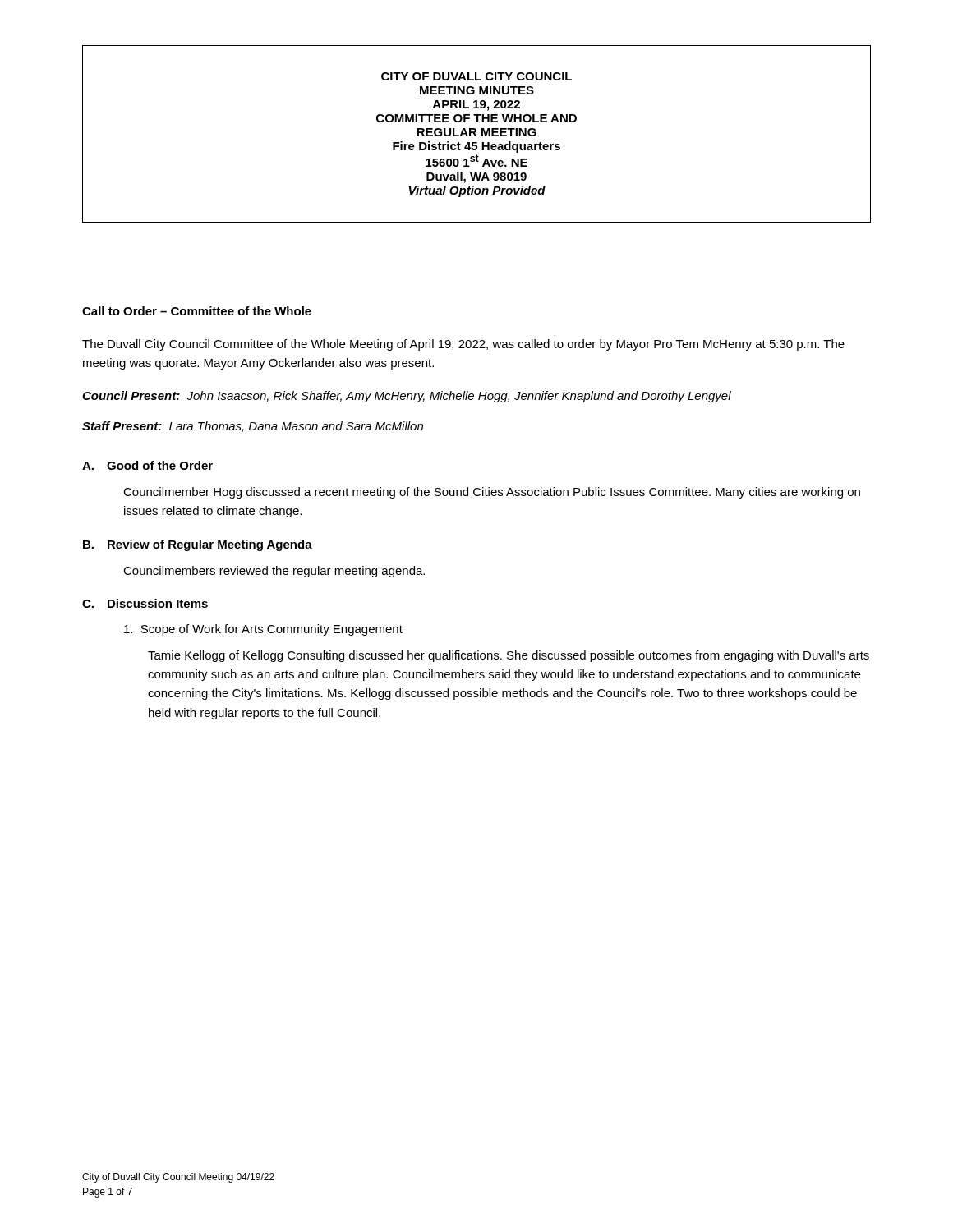Select the region starting "Council Present: John Isaacson, Rick Shaffer, Amy McHenry,"
This screenshot has width=953, height=1232.
point(406,395)
